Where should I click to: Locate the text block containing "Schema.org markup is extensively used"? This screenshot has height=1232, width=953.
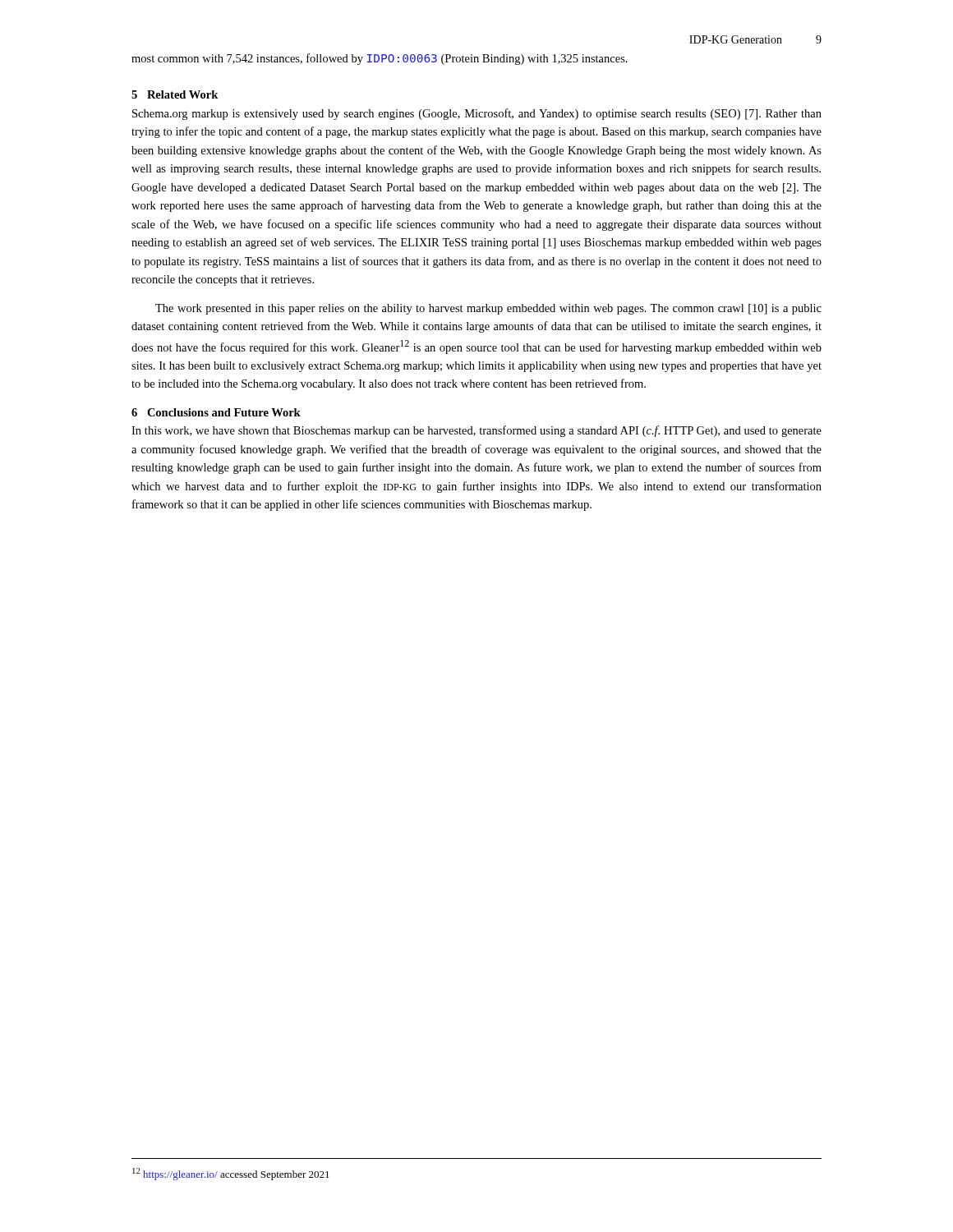(x=476, y=249)
